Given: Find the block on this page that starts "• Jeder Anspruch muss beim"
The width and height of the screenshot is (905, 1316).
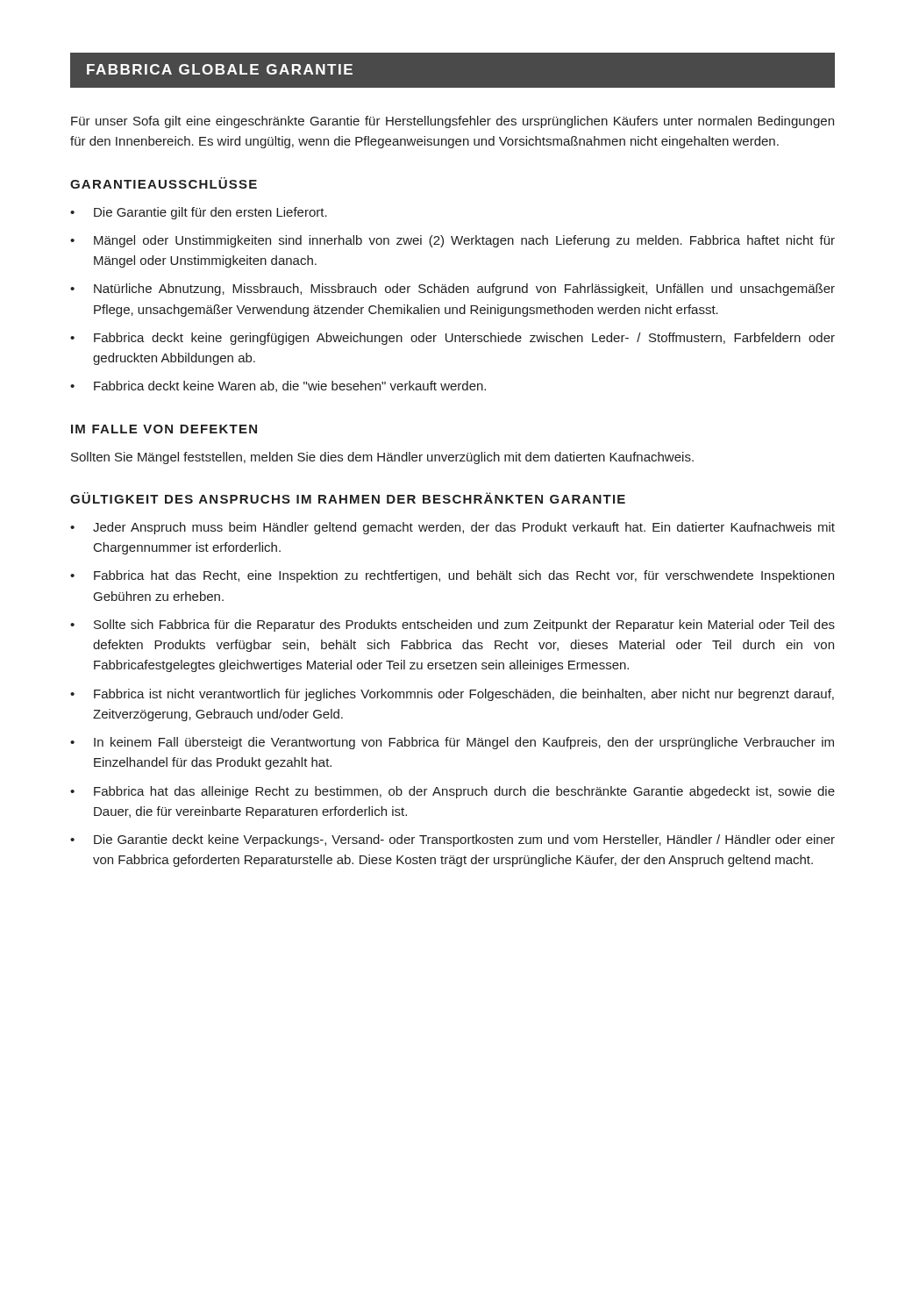Looking at the screenshot, I should click(452, 537).
